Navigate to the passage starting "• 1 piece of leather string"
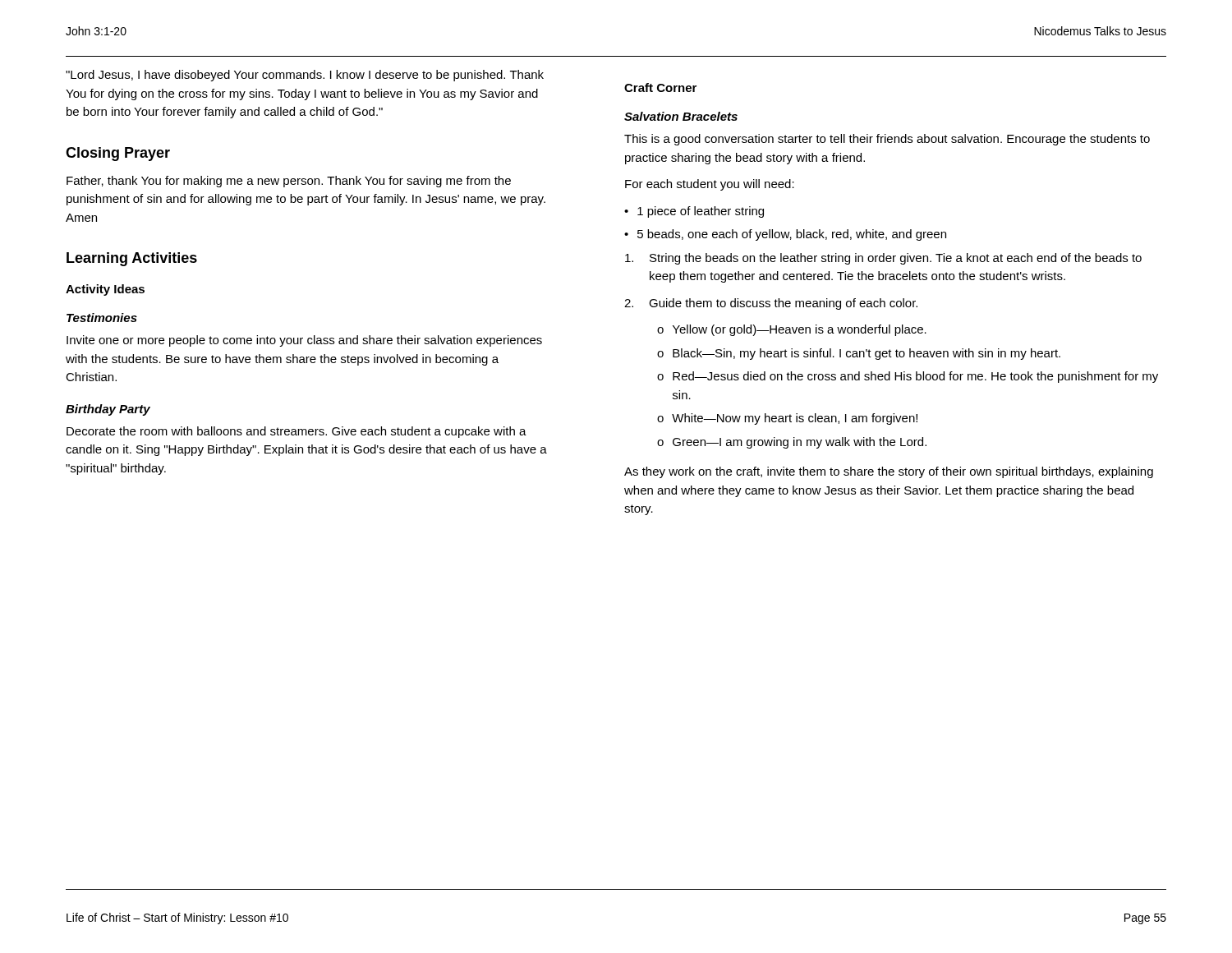Screen dimensions: 953x1232 tap(695, 211)
